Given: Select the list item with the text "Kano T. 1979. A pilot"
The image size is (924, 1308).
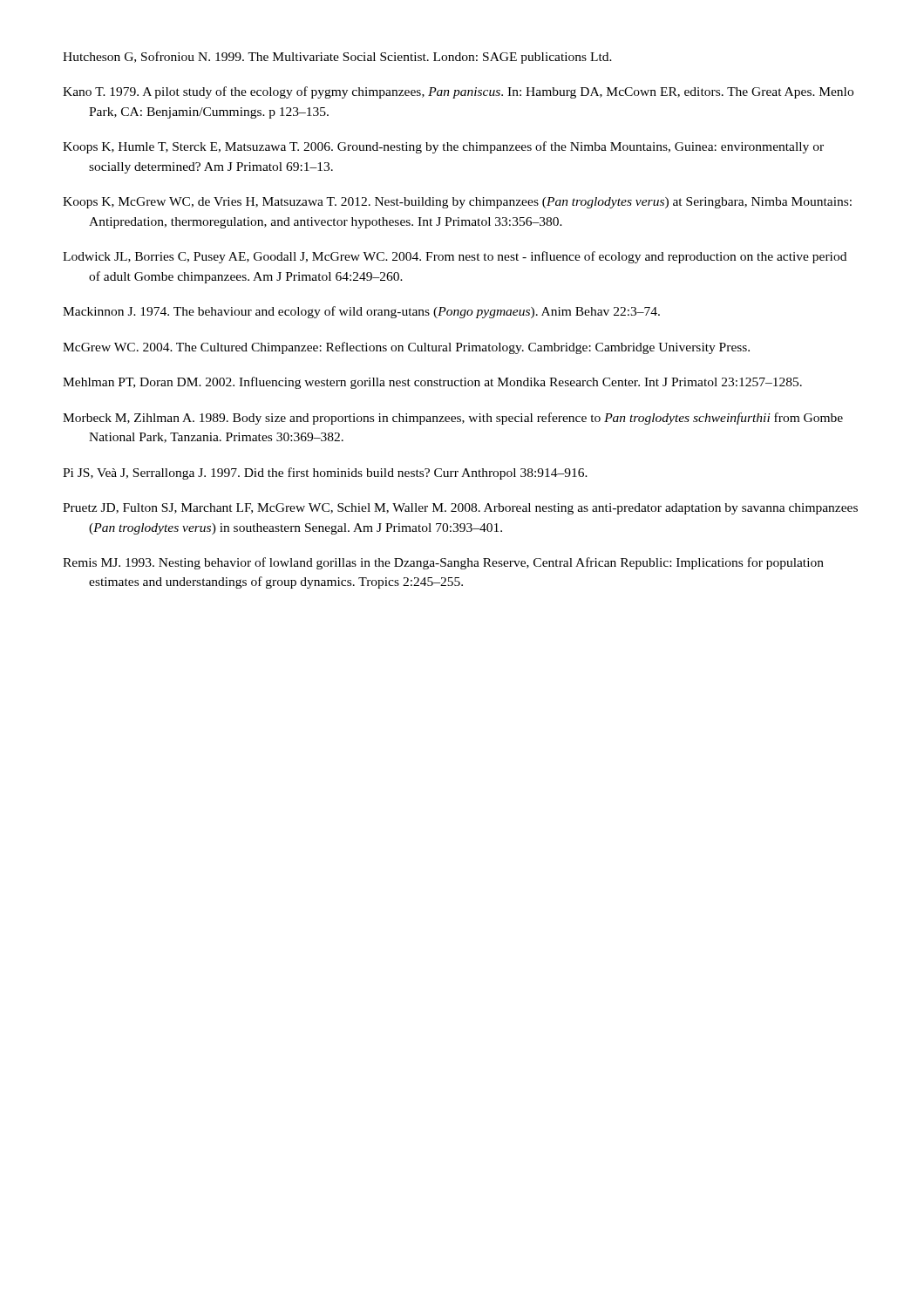Looking at the screenshot, I should [458, 101].
